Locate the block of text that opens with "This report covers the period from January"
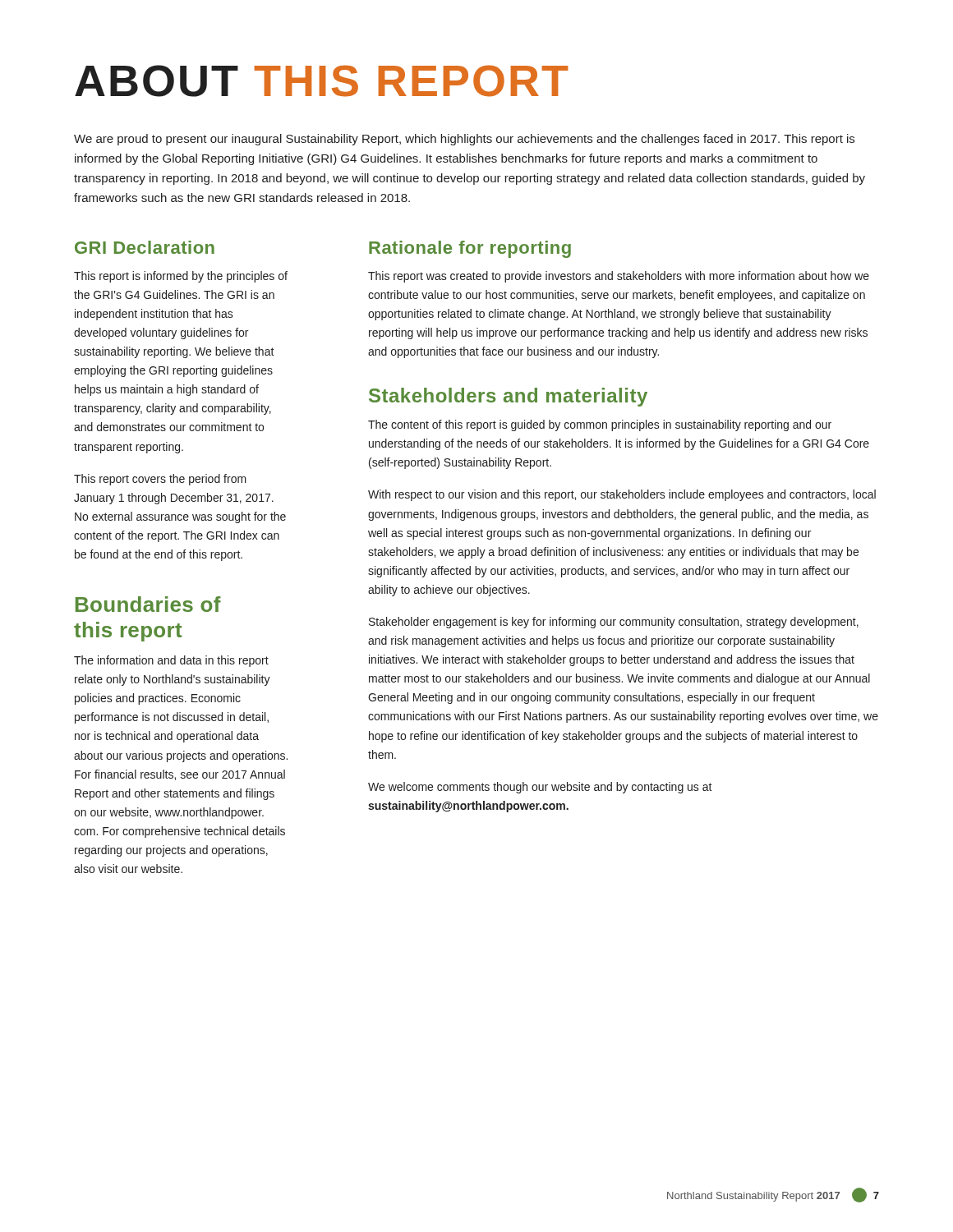The height and width of the screenshot is (1232, 953). [180, 516]
